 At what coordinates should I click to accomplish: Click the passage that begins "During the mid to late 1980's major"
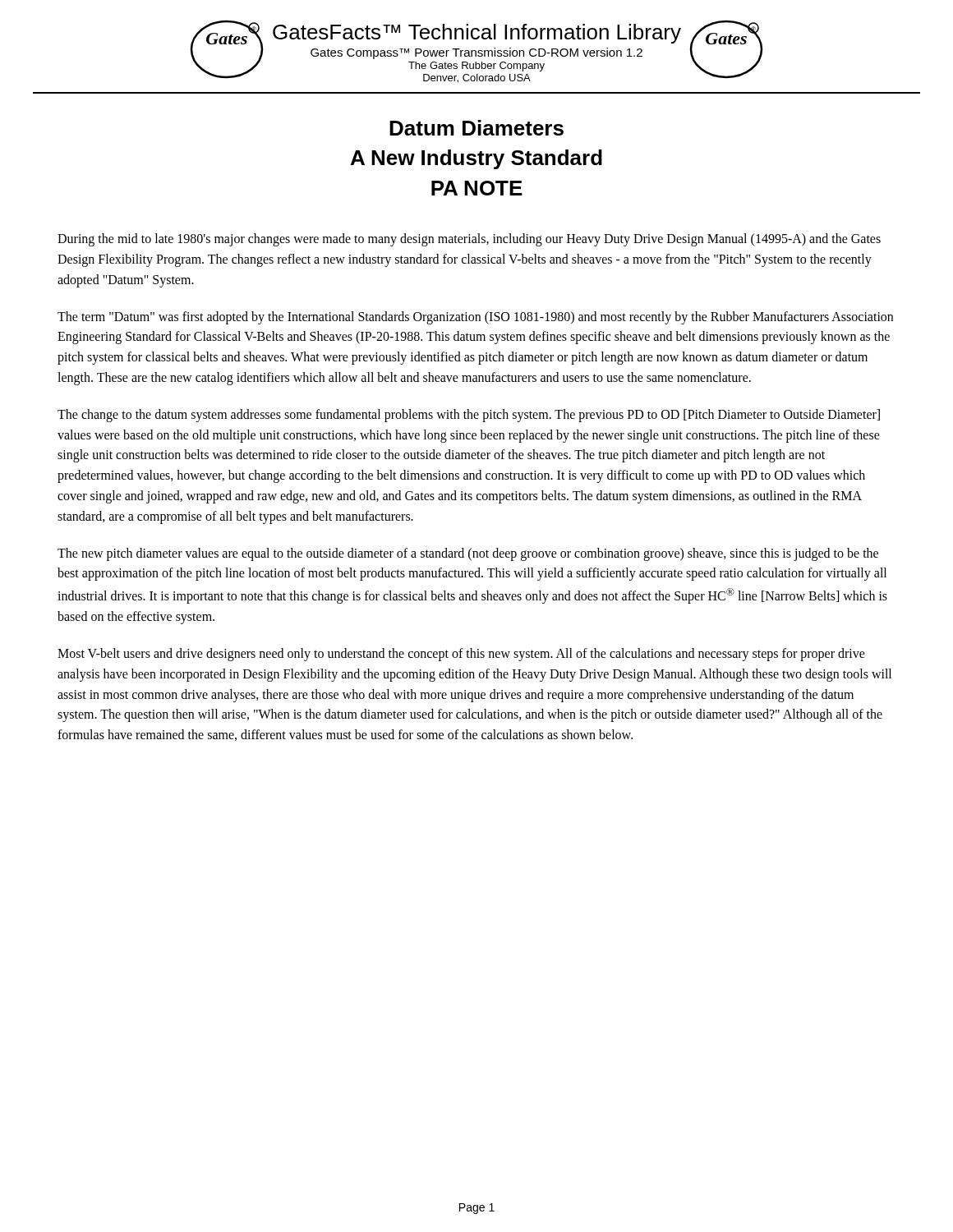476,260
